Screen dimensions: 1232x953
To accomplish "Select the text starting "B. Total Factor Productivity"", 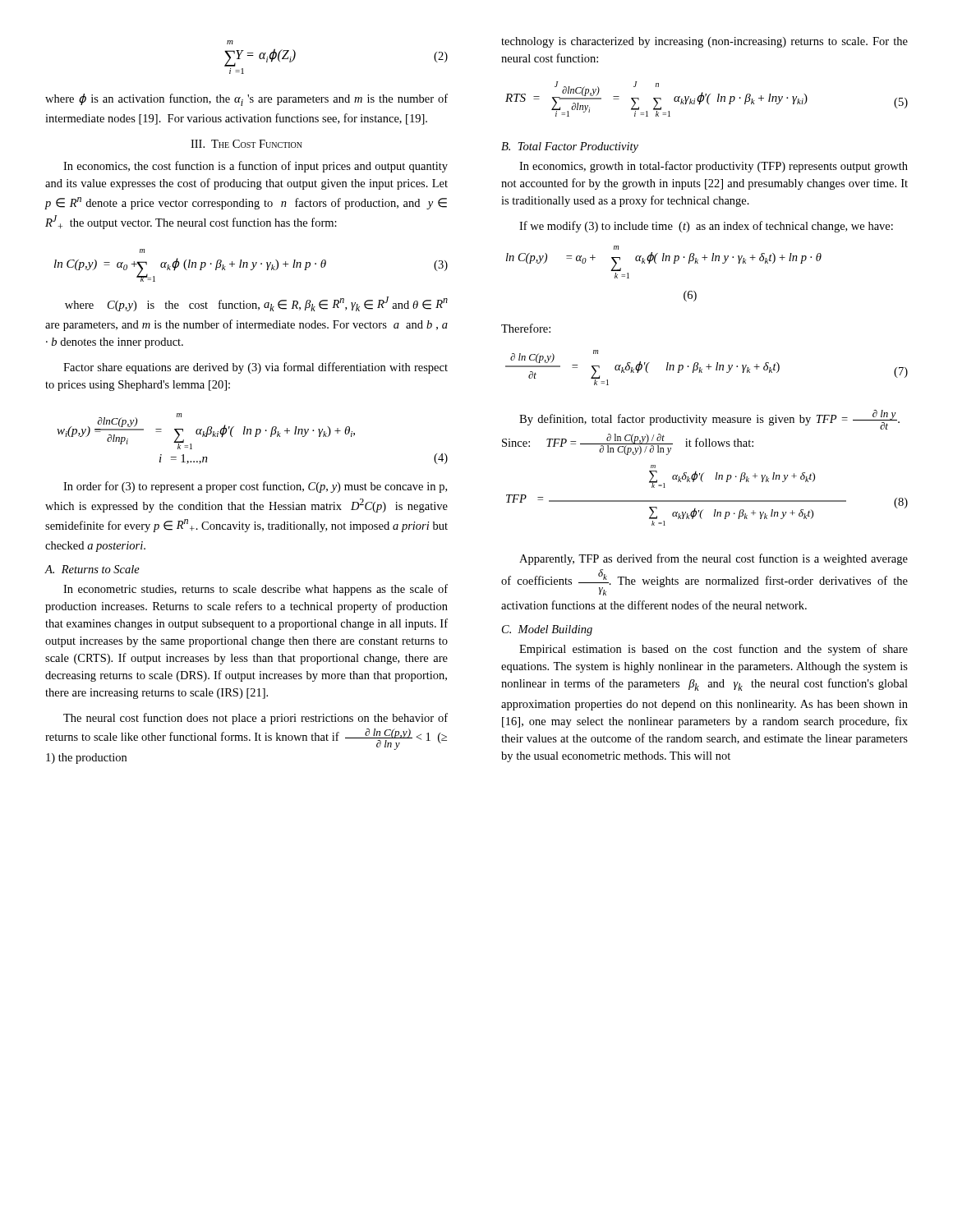I will click(570, 146).
